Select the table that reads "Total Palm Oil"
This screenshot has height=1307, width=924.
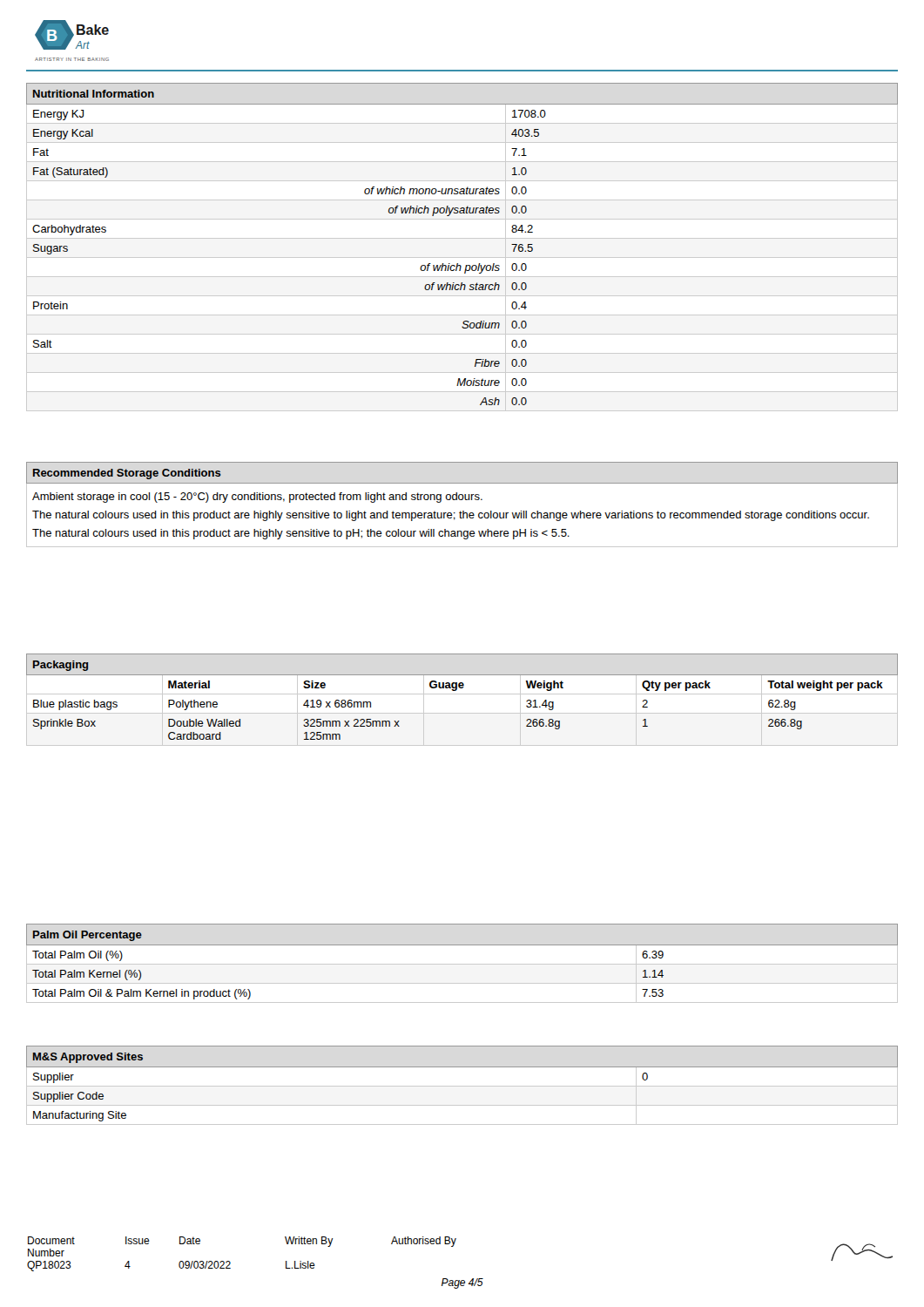[x=462, y=963]
